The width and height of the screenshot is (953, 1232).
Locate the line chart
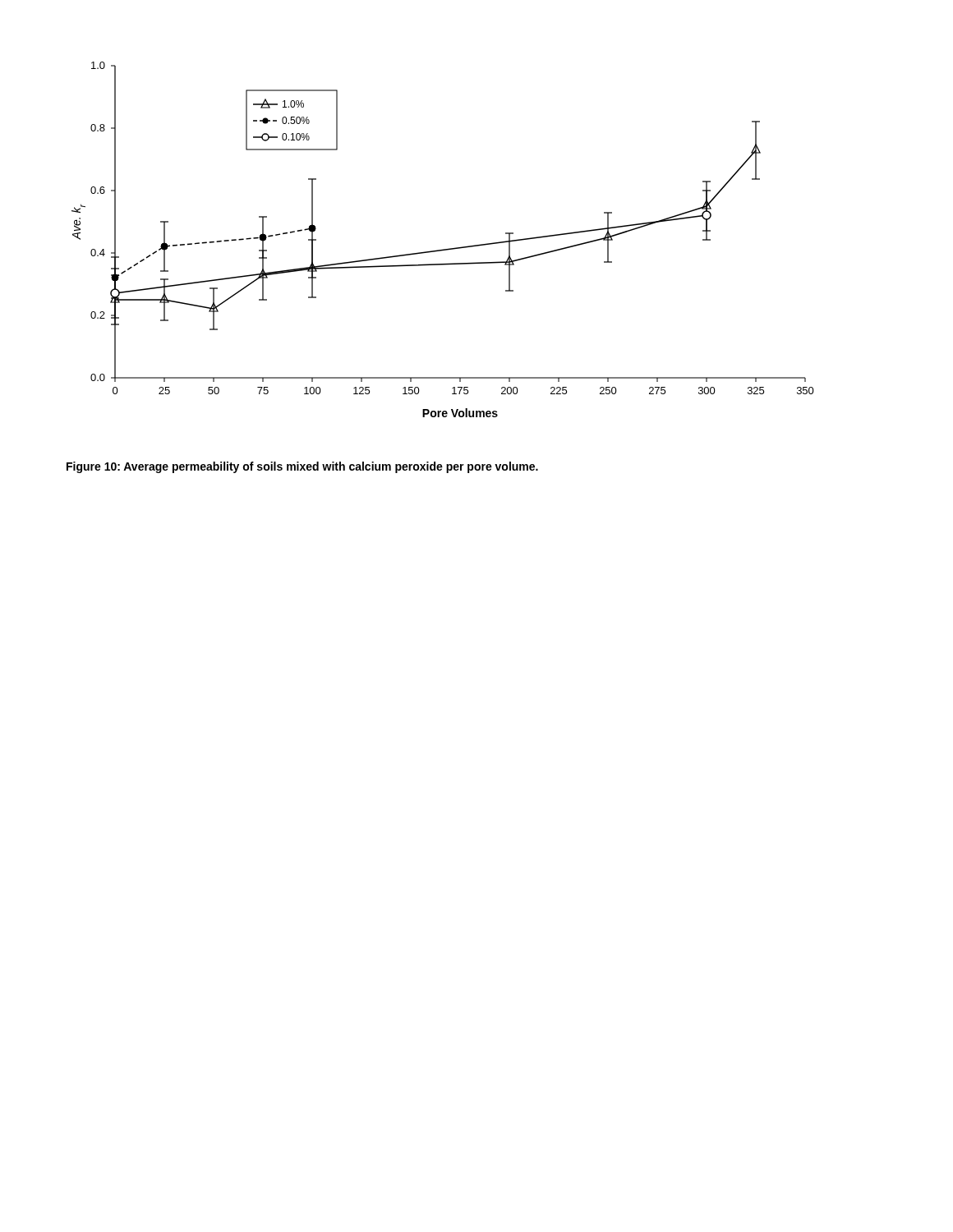pyautogui.click(x=456, y=252)
